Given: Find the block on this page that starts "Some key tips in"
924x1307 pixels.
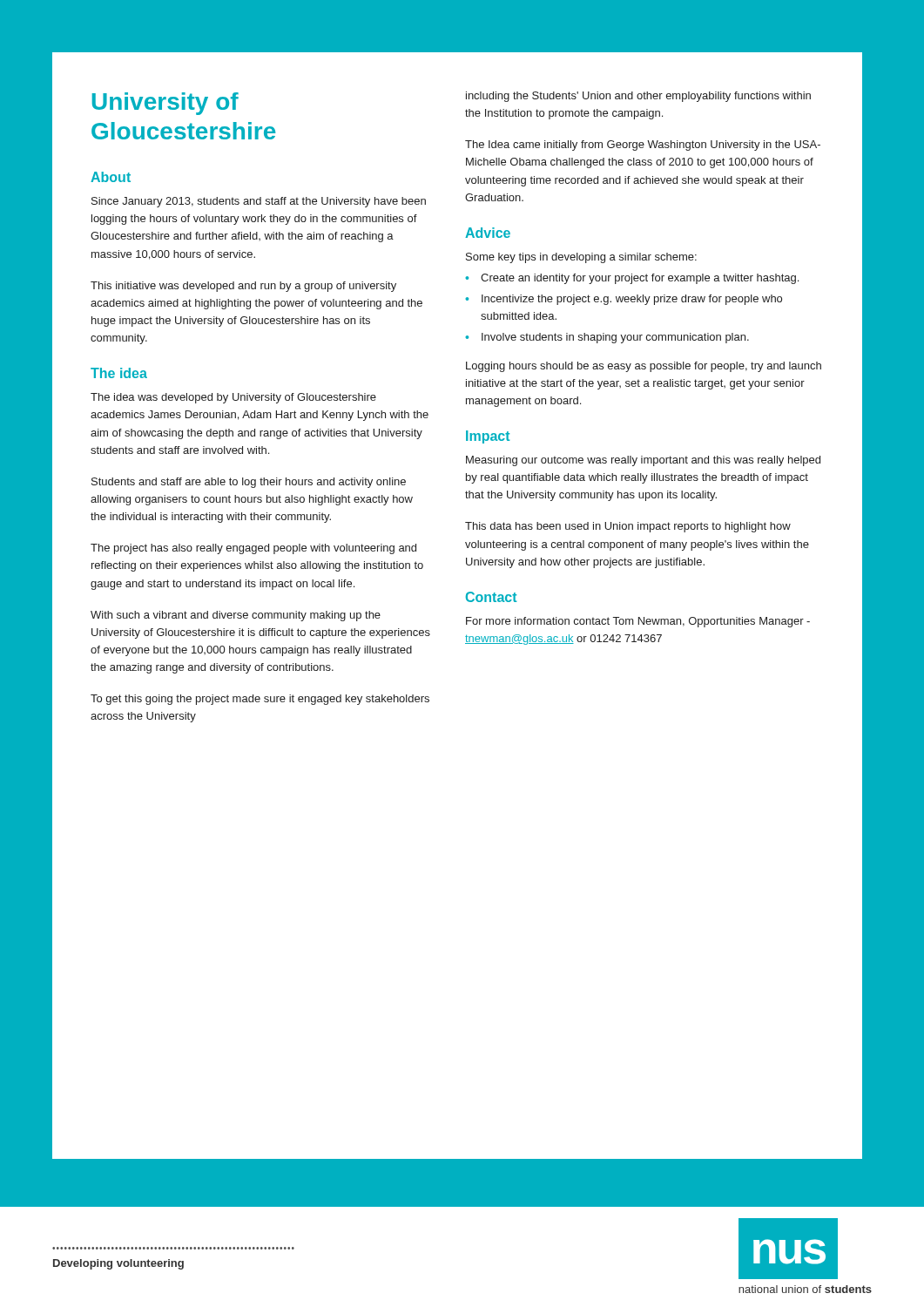Looking at the screenshot, I should point(644,257).
